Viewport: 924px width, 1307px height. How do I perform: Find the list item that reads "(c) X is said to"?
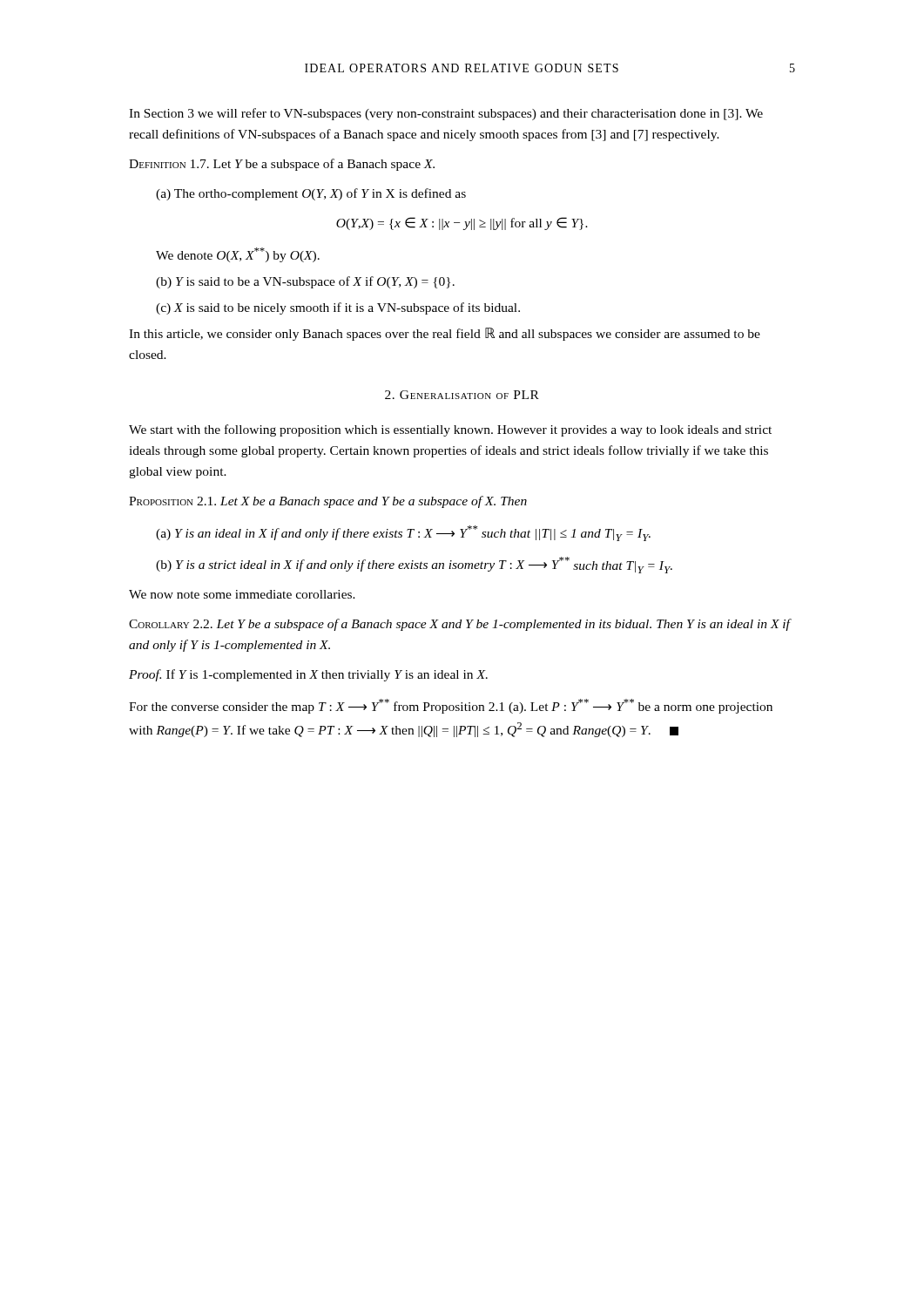tap(475, 308)
